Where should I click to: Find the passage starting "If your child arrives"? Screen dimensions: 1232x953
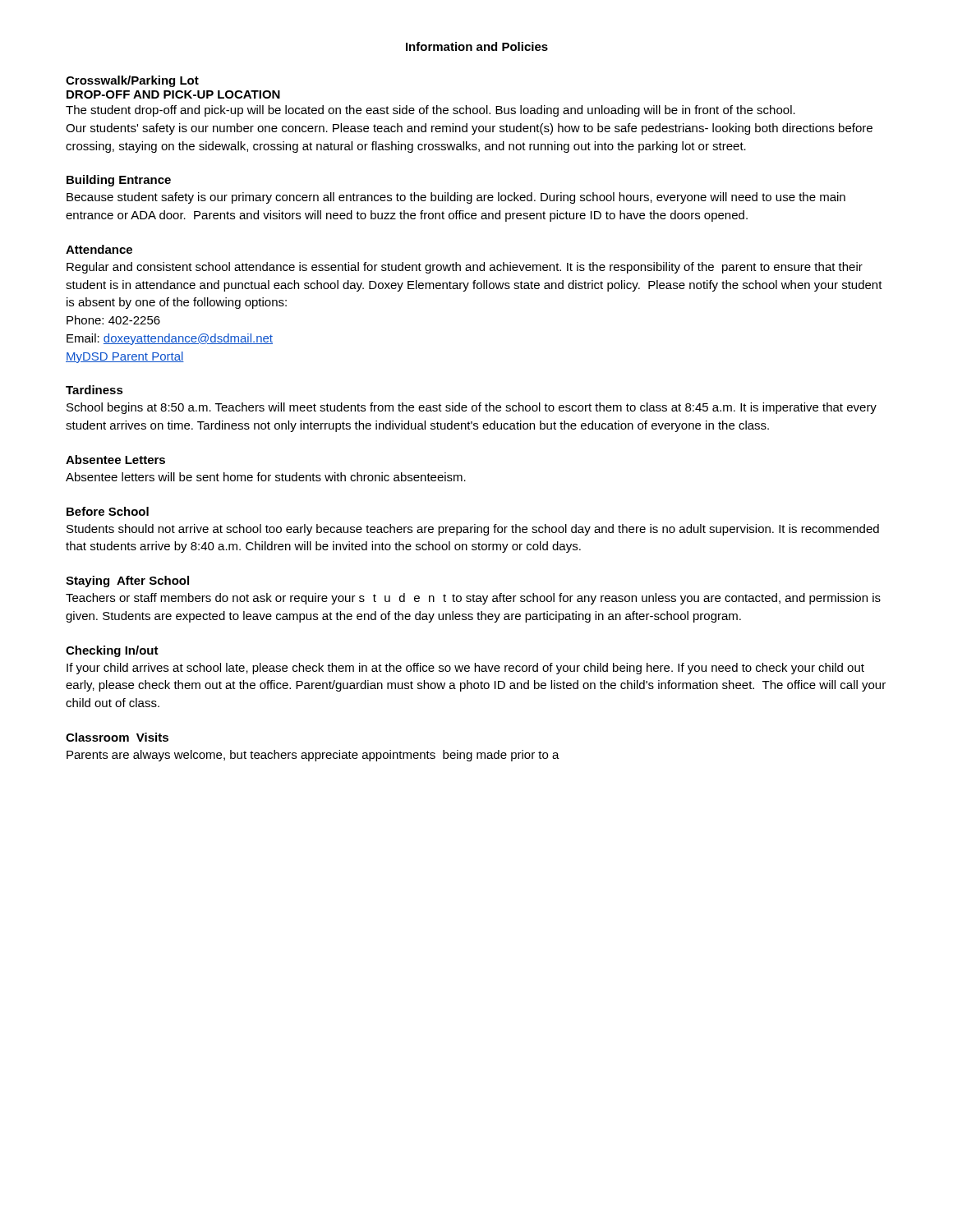pos(476,685)
